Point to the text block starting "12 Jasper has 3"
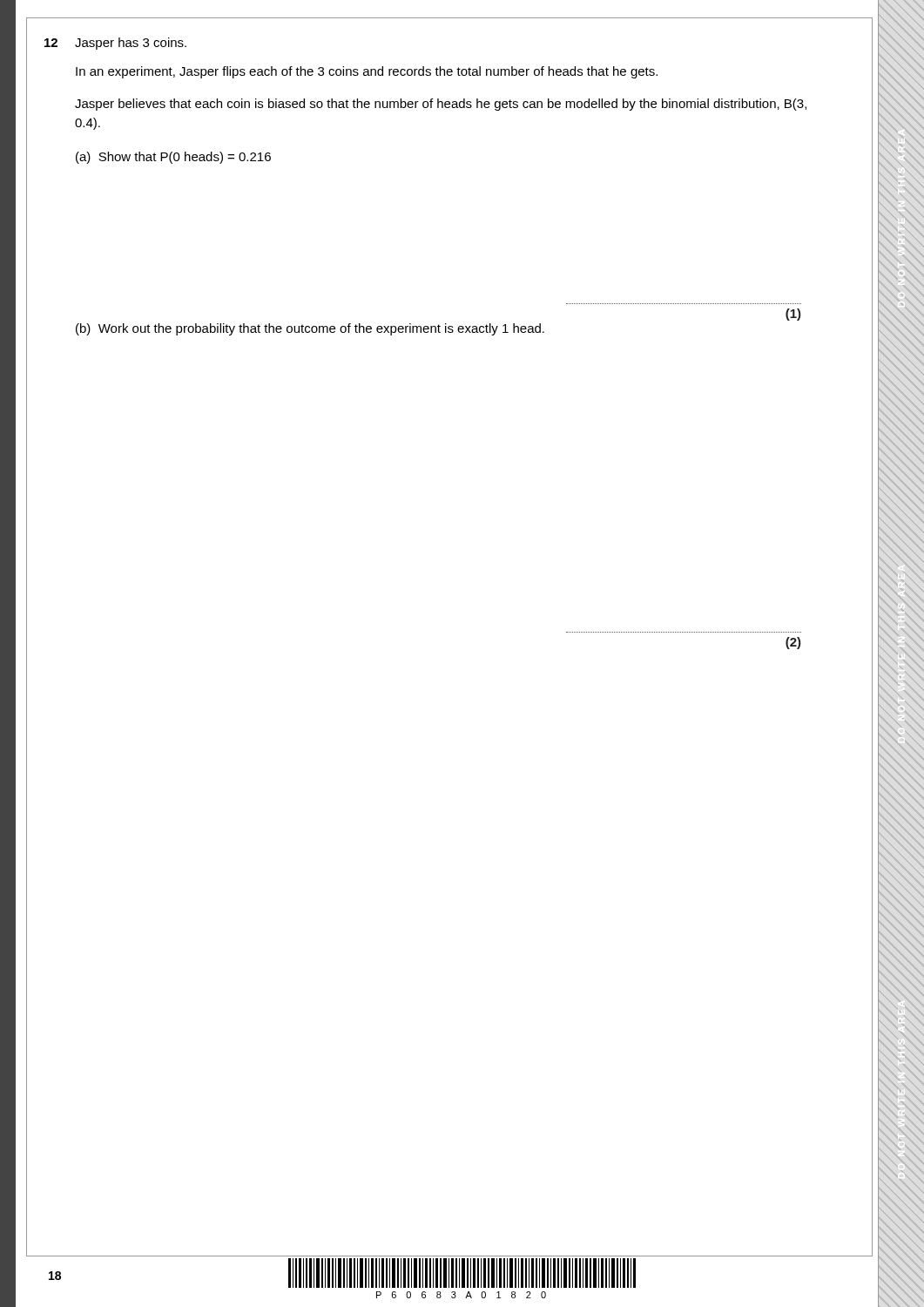The width and height of the screenshot is (924, 1307). coord(116,42)
